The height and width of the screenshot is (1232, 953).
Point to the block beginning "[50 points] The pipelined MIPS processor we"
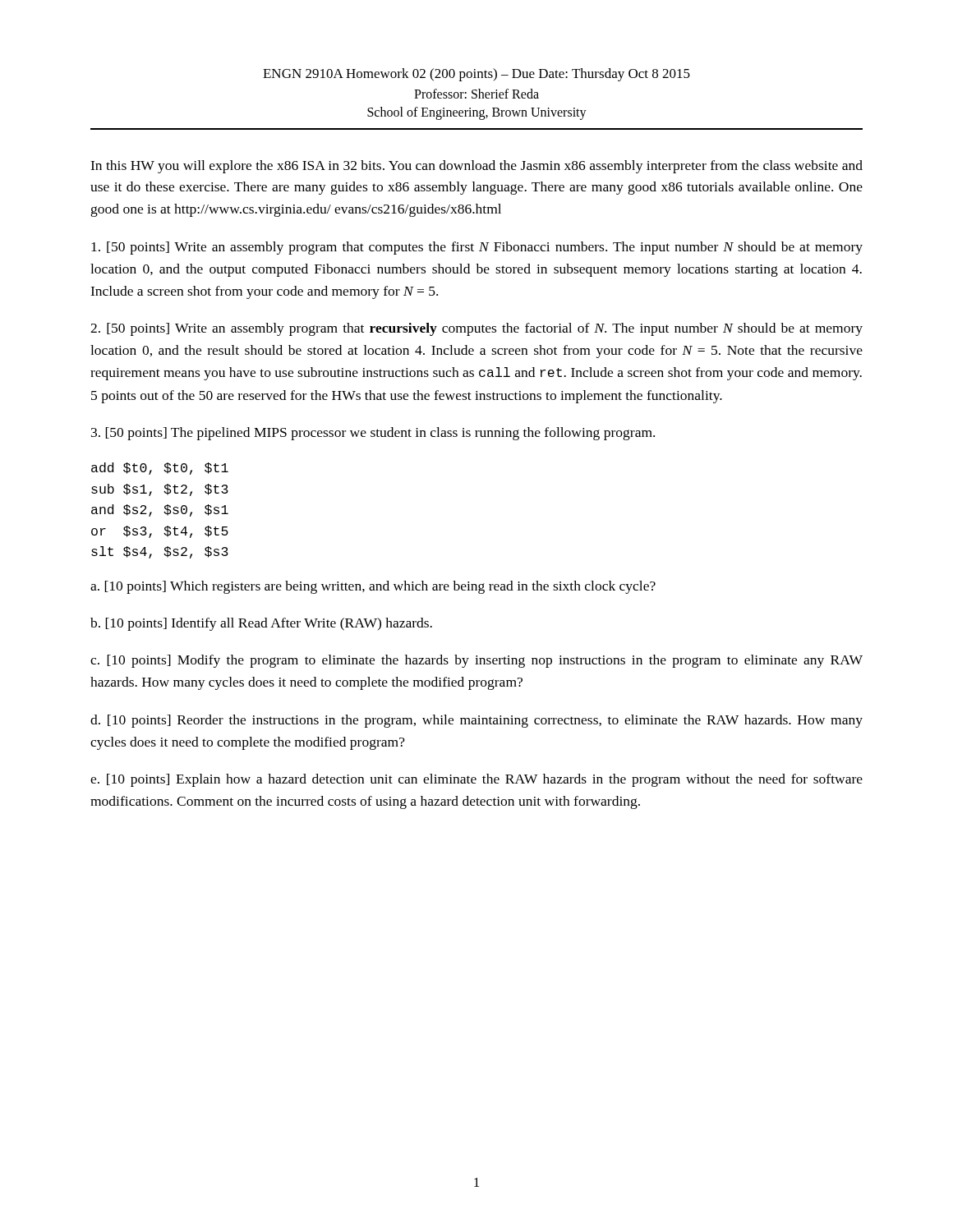tap(373, 432)
